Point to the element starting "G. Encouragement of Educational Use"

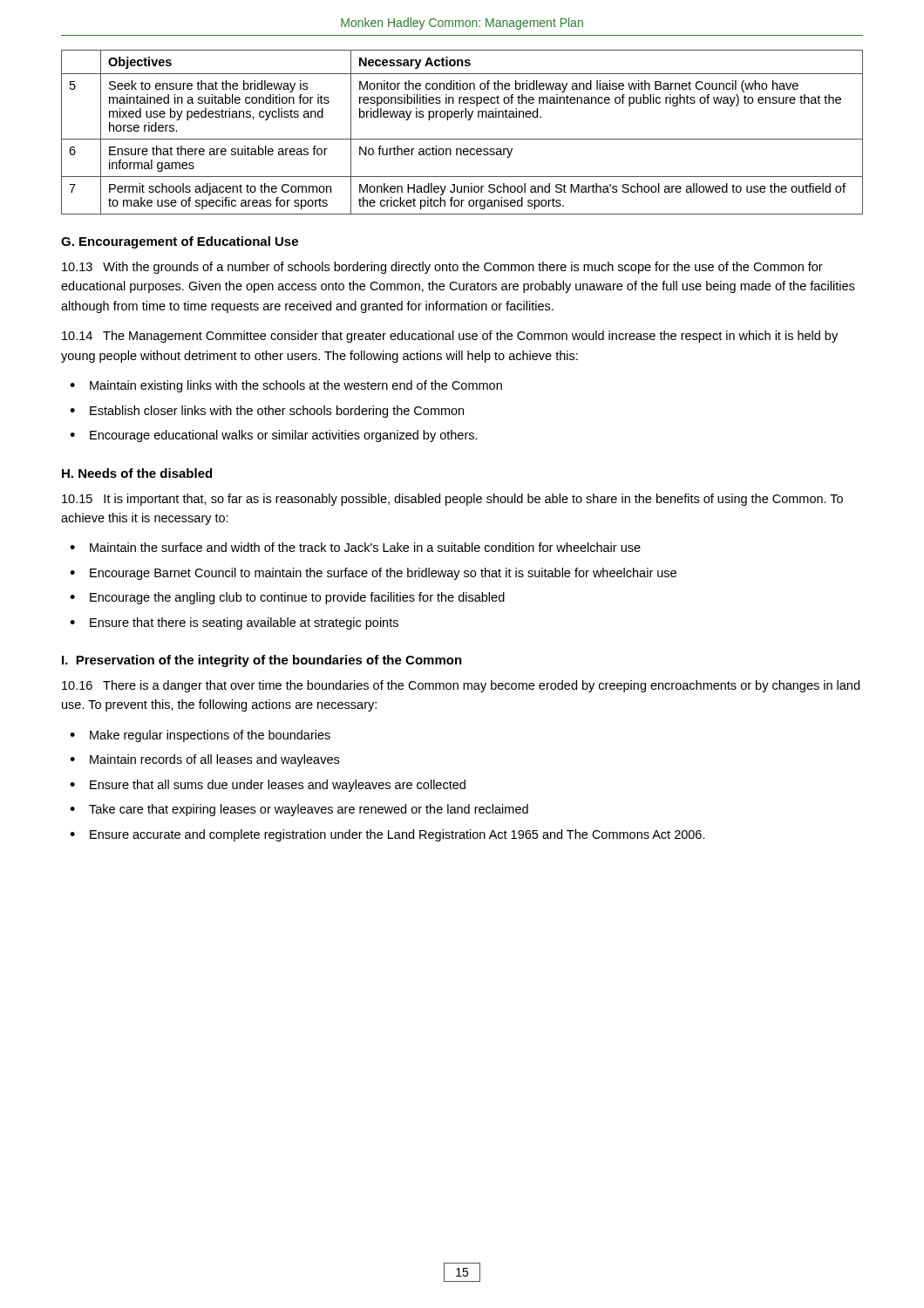point(180,241)
